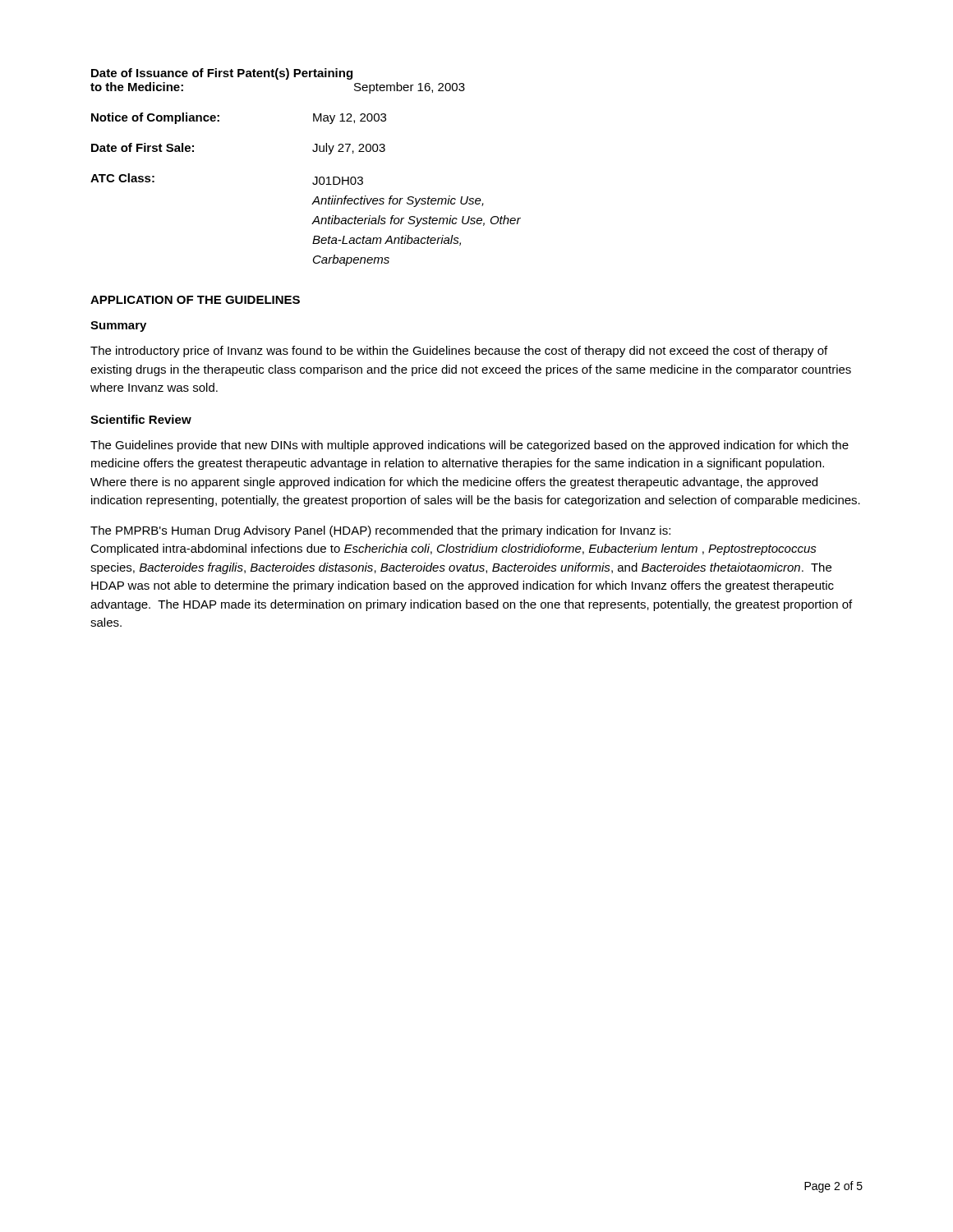Screen dimensions: 1232x953
Task: Select the text starting "ATC Class: J01DH03"
Action: coord(476,220)
